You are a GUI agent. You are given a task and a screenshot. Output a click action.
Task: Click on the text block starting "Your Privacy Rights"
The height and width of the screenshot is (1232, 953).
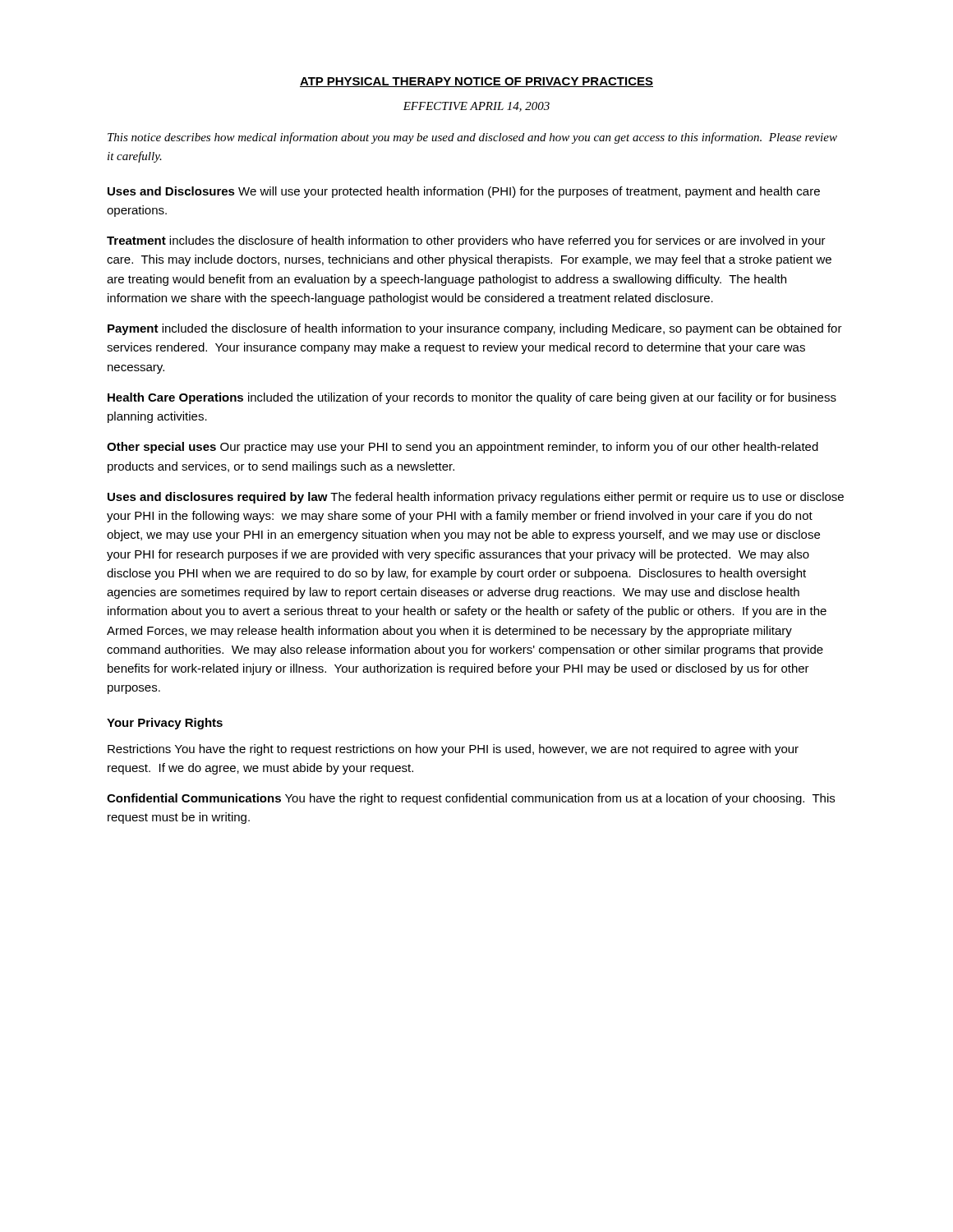point(165,722)
